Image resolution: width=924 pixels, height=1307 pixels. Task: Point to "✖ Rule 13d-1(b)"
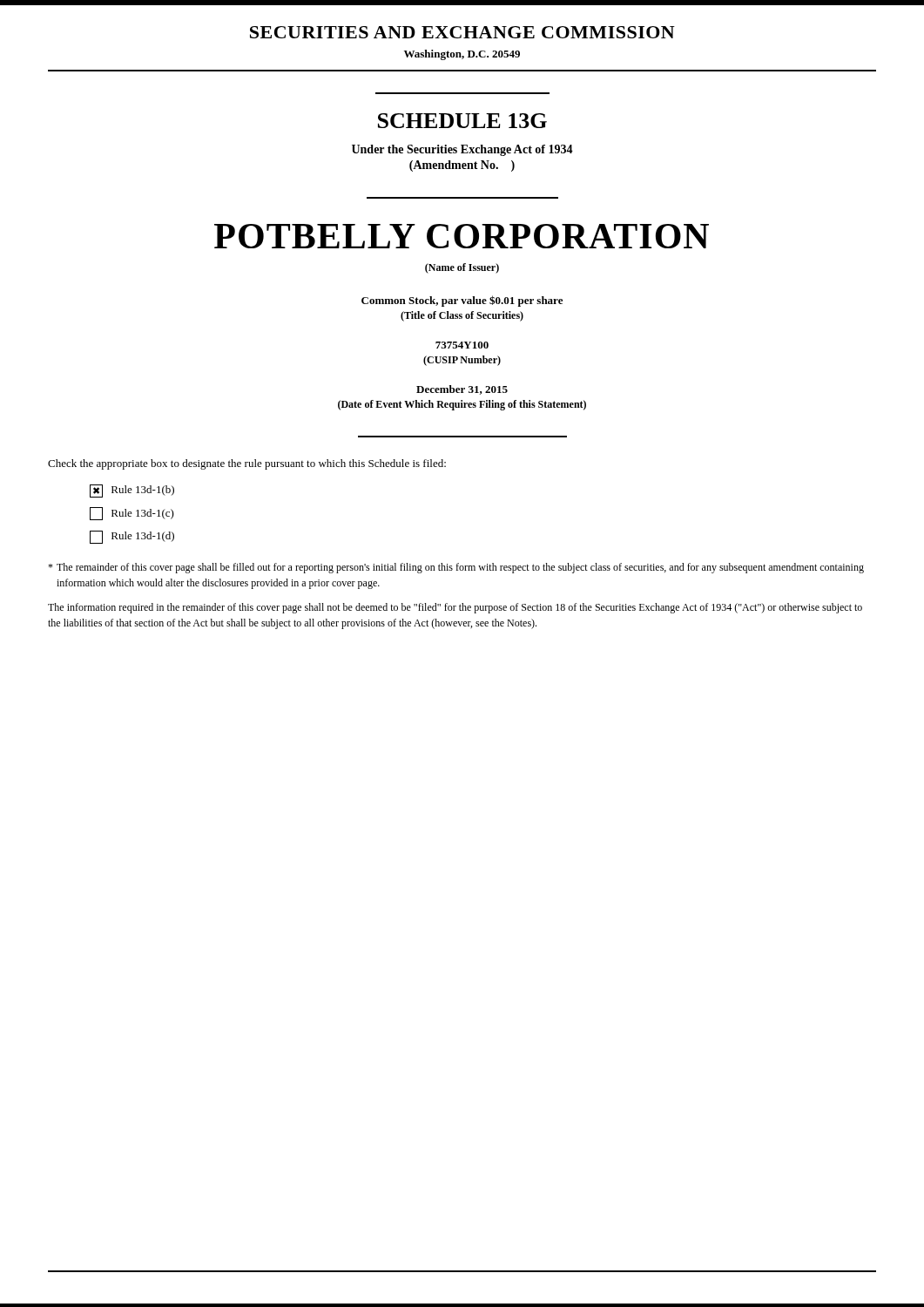[132, 490]
